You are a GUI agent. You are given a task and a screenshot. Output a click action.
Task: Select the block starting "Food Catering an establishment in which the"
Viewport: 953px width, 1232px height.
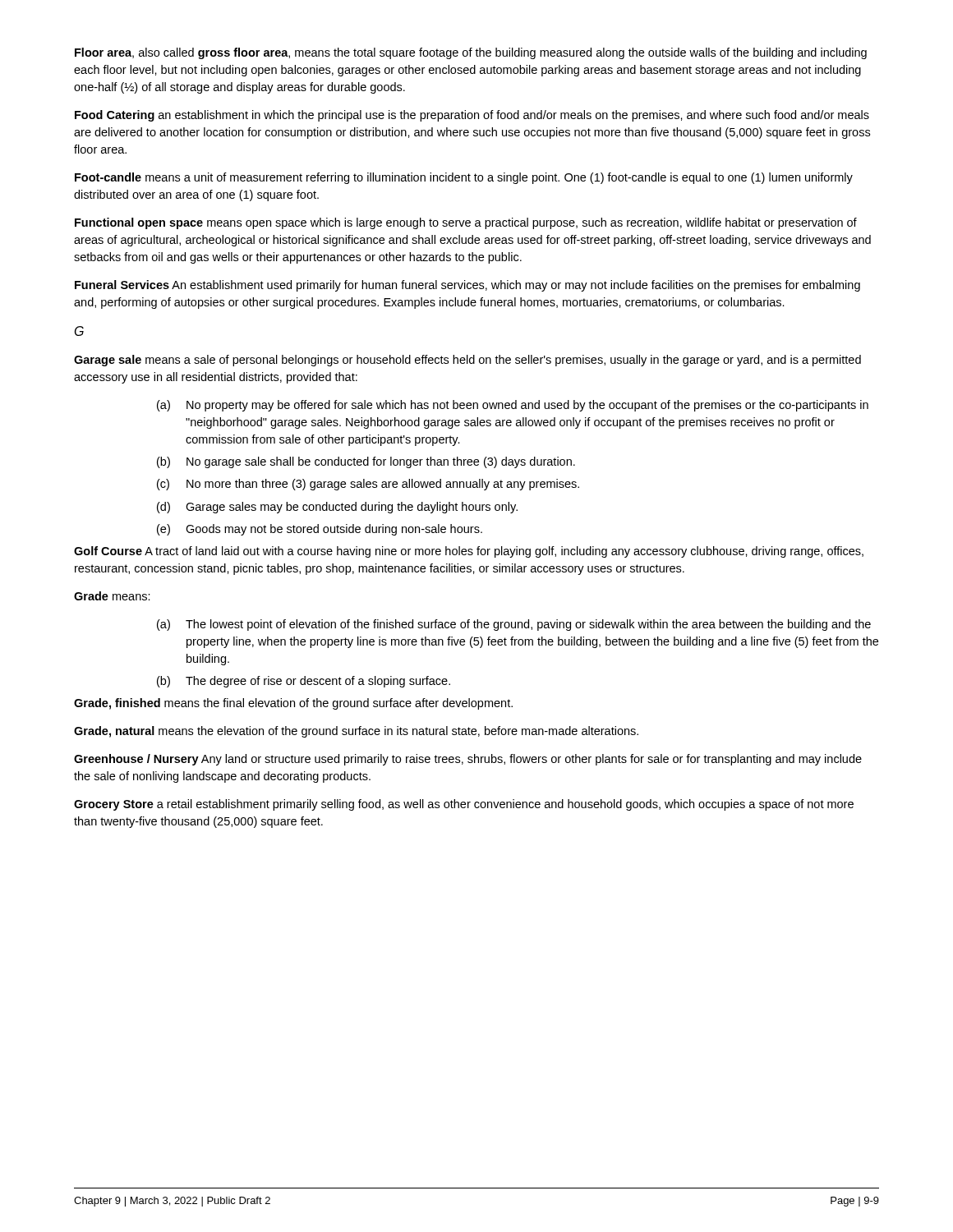click(x=472, y=132)
